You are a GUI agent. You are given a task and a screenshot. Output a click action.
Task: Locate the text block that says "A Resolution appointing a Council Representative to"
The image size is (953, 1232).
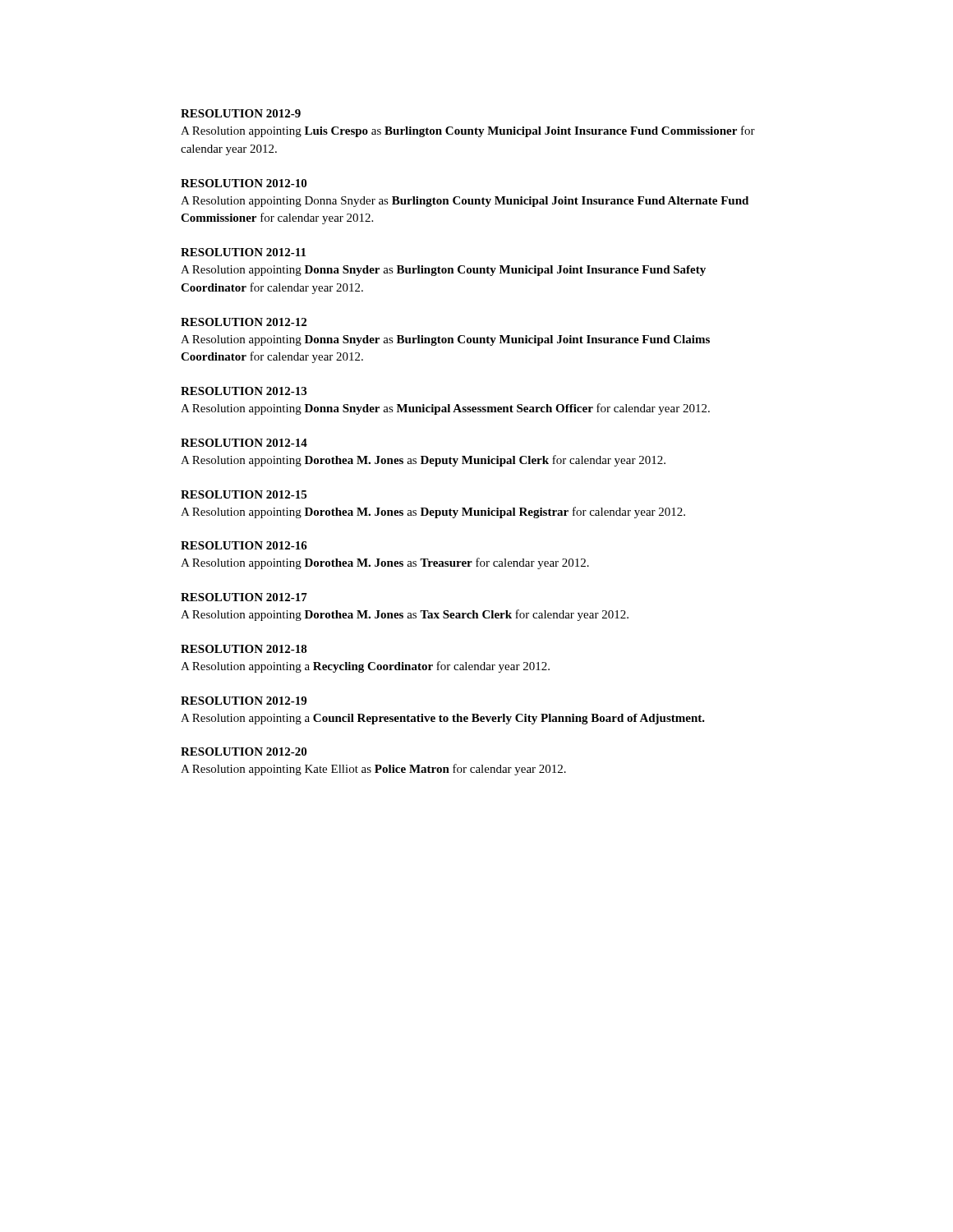(443, 717)
